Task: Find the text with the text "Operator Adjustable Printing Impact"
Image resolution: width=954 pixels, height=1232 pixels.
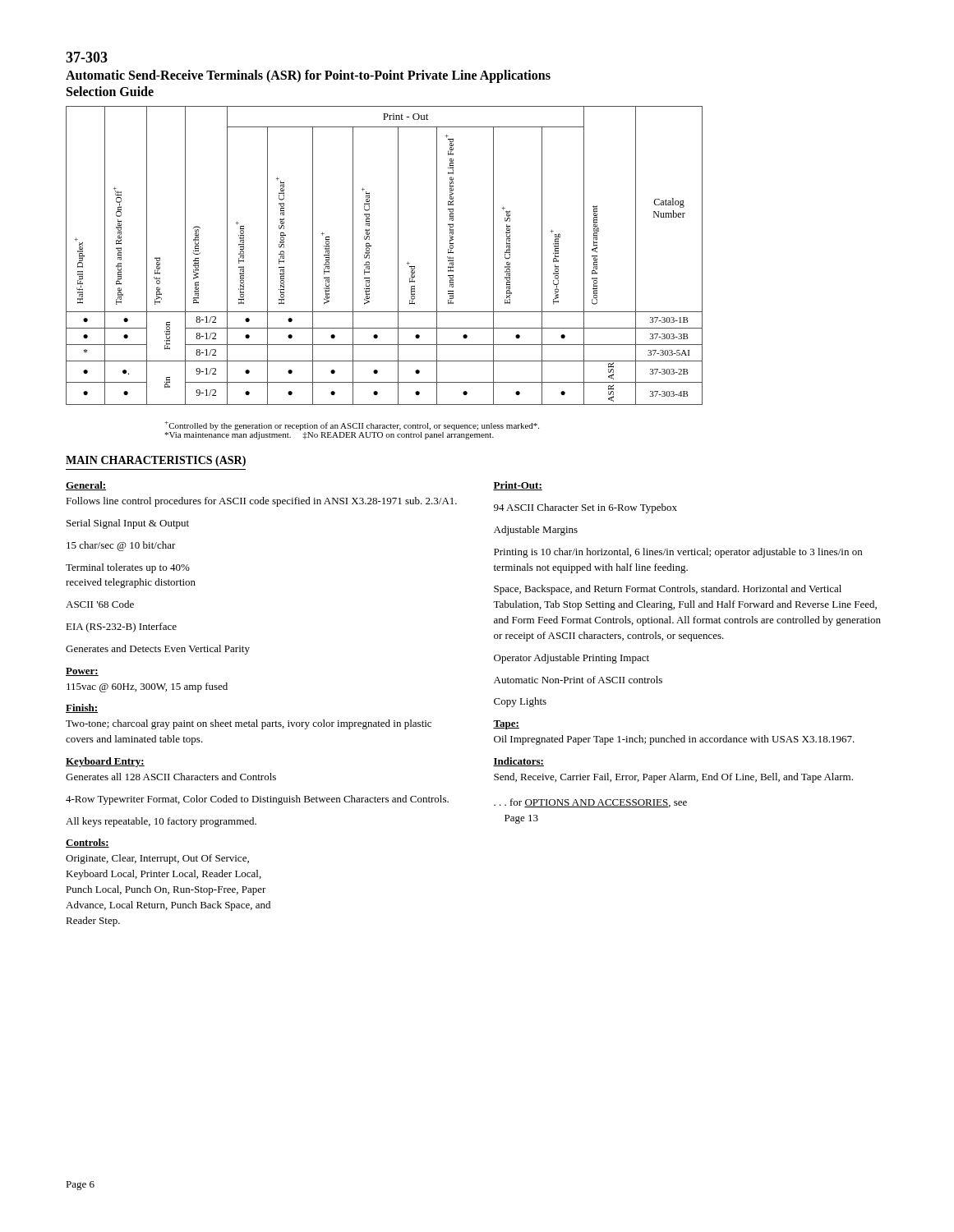Action: pyautogui.click(x=571, y=657)
